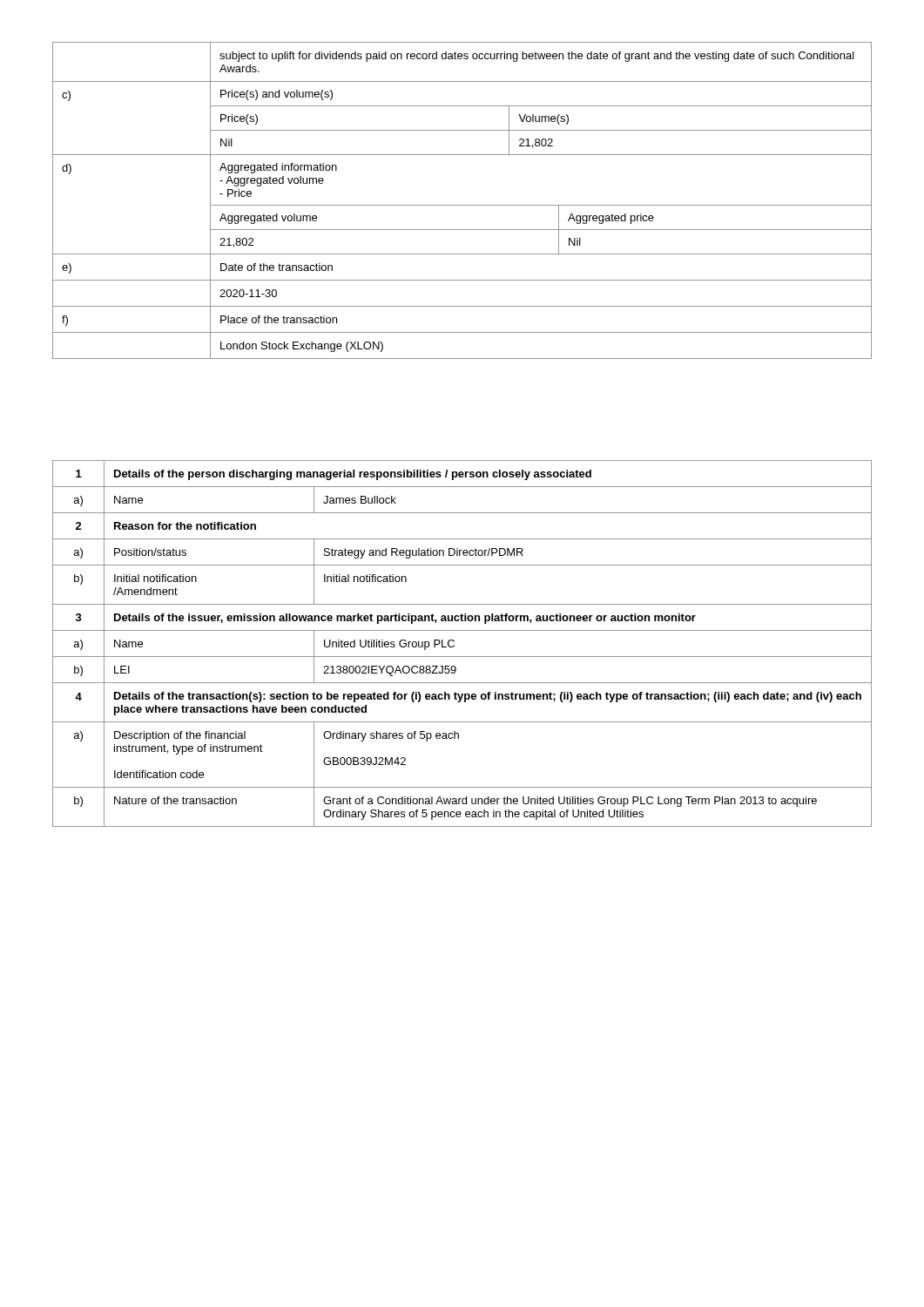Select the table that reads "Initial notification /Amendment"

[462, 644]
